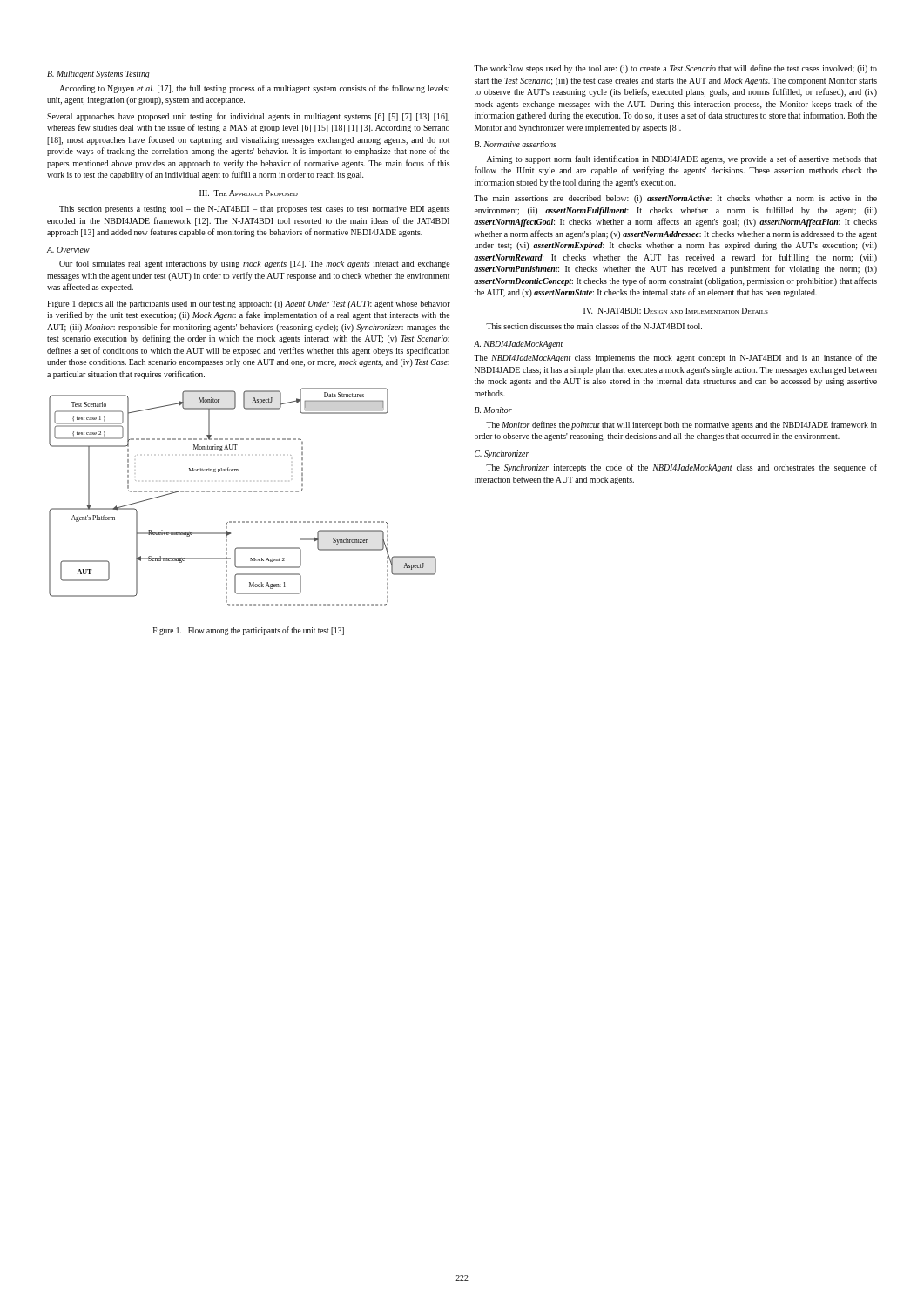Screen dimensions: 1307x924
Task: Locate the section header containing "III. The Approach Proposed"
Action: 248,193
